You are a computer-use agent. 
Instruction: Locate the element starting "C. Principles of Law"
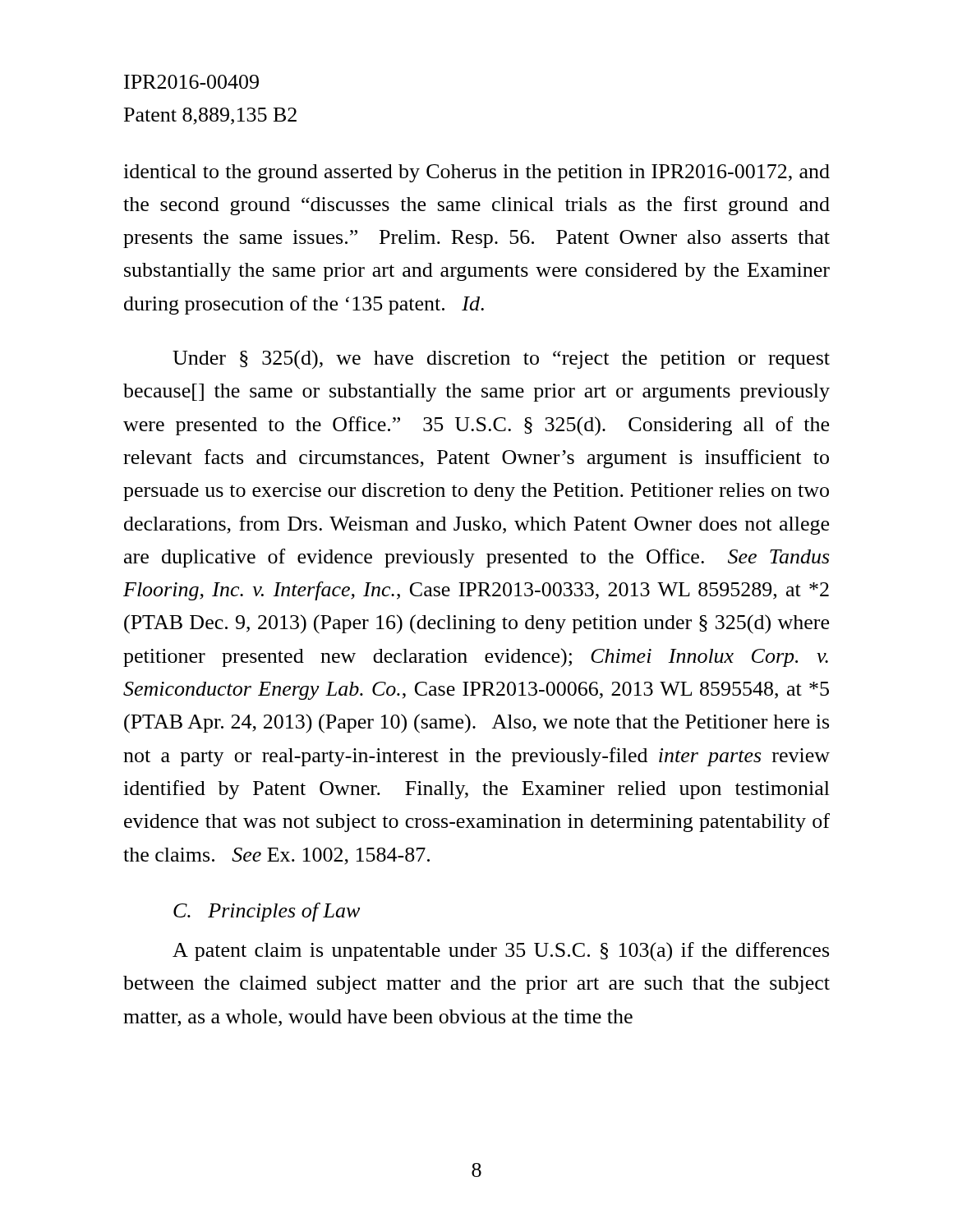pyautogui.click(x=266, y=910)
